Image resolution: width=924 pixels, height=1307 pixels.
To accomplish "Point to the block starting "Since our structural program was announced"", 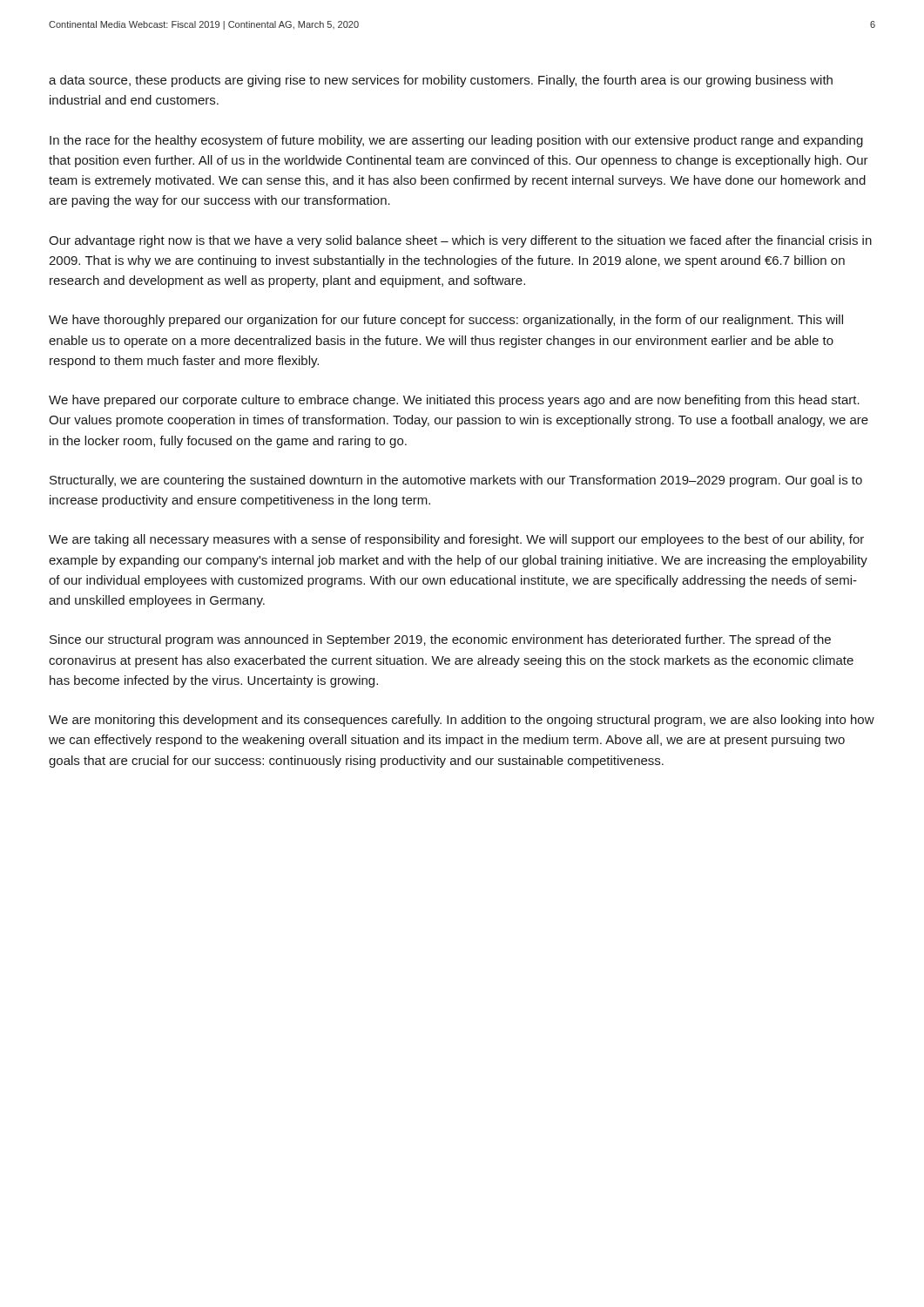I will point(451,660).
